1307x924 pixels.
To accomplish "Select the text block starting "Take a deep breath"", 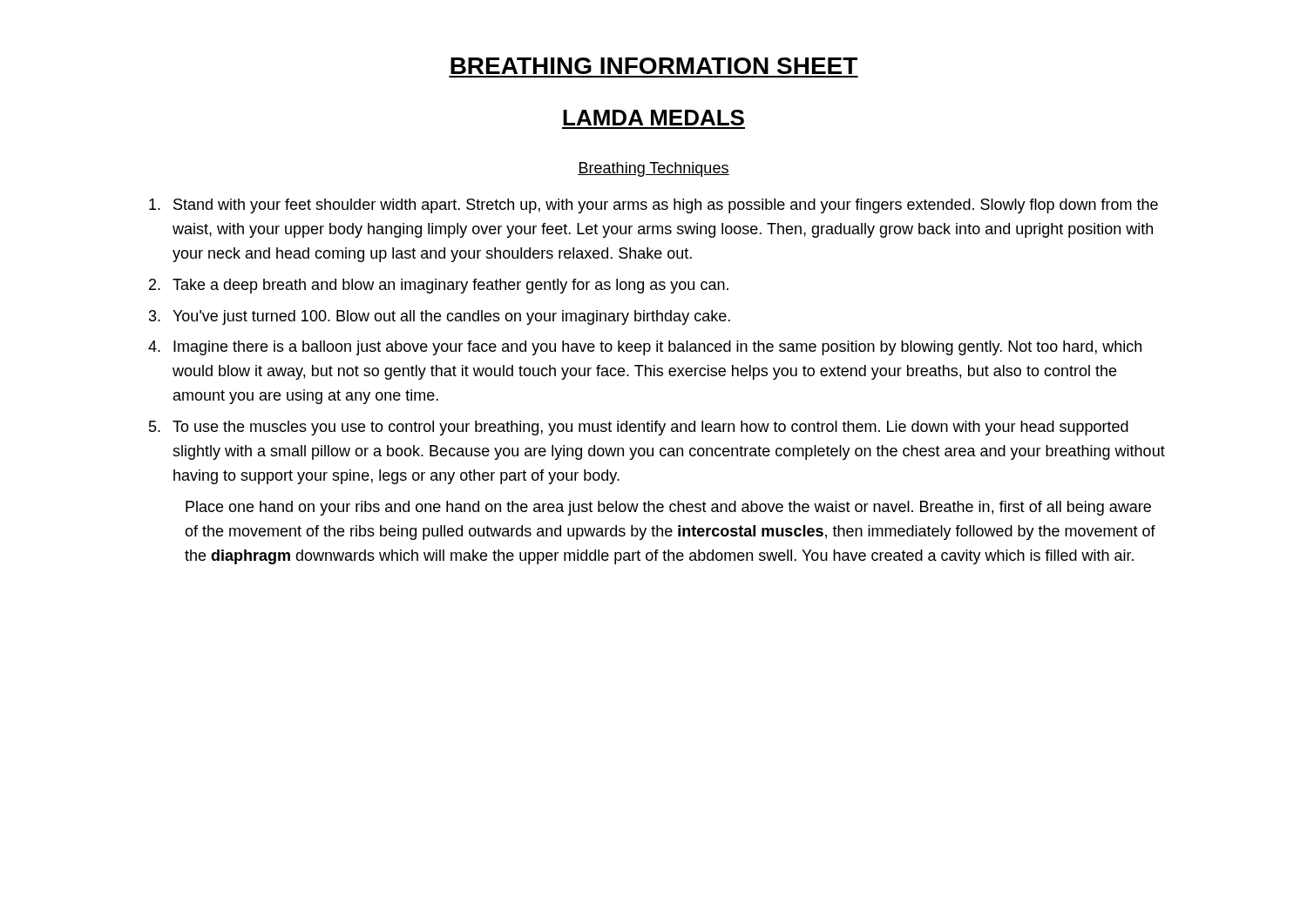I will [451, 284].
